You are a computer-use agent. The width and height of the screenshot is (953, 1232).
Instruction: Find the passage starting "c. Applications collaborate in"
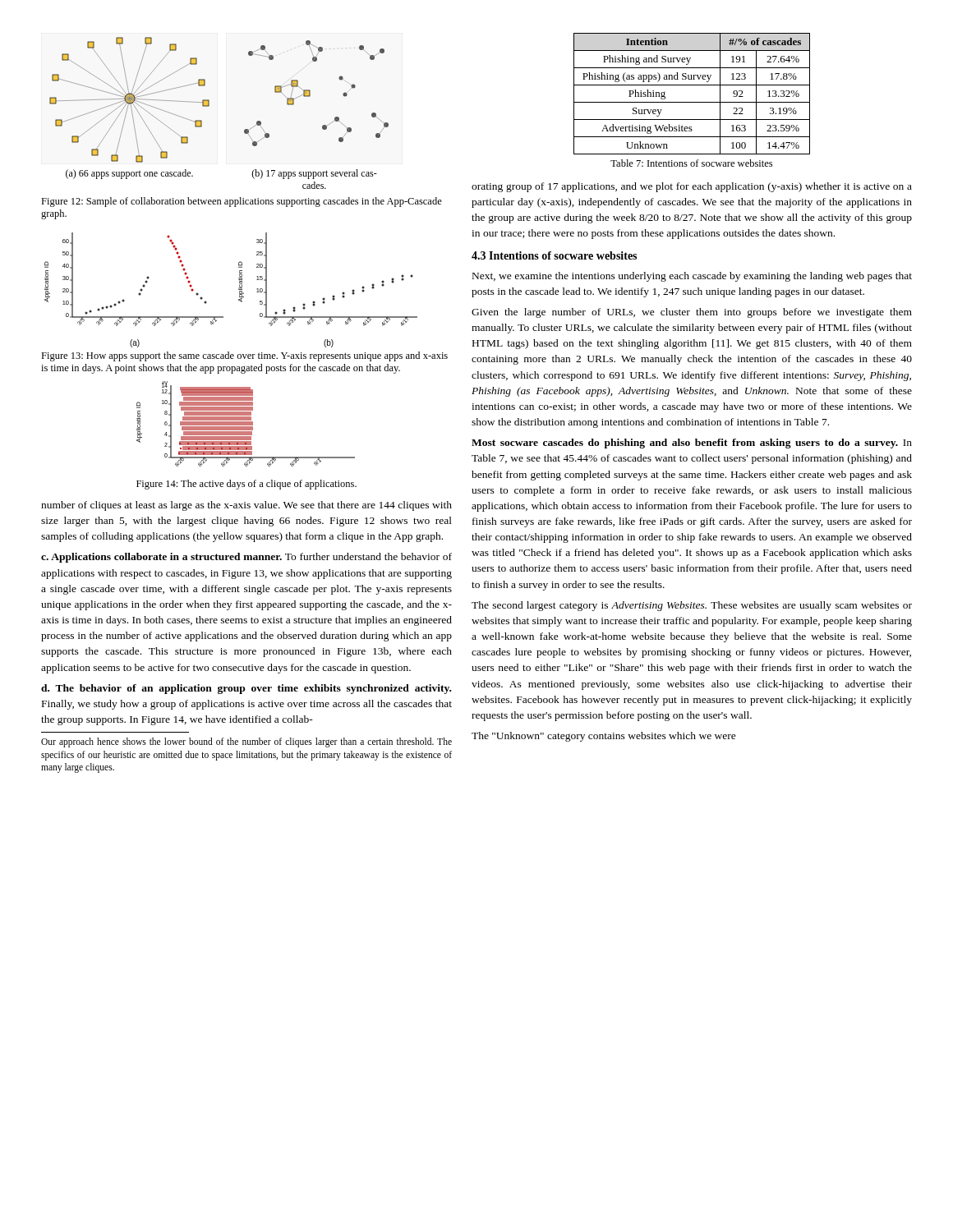point(246,612)
